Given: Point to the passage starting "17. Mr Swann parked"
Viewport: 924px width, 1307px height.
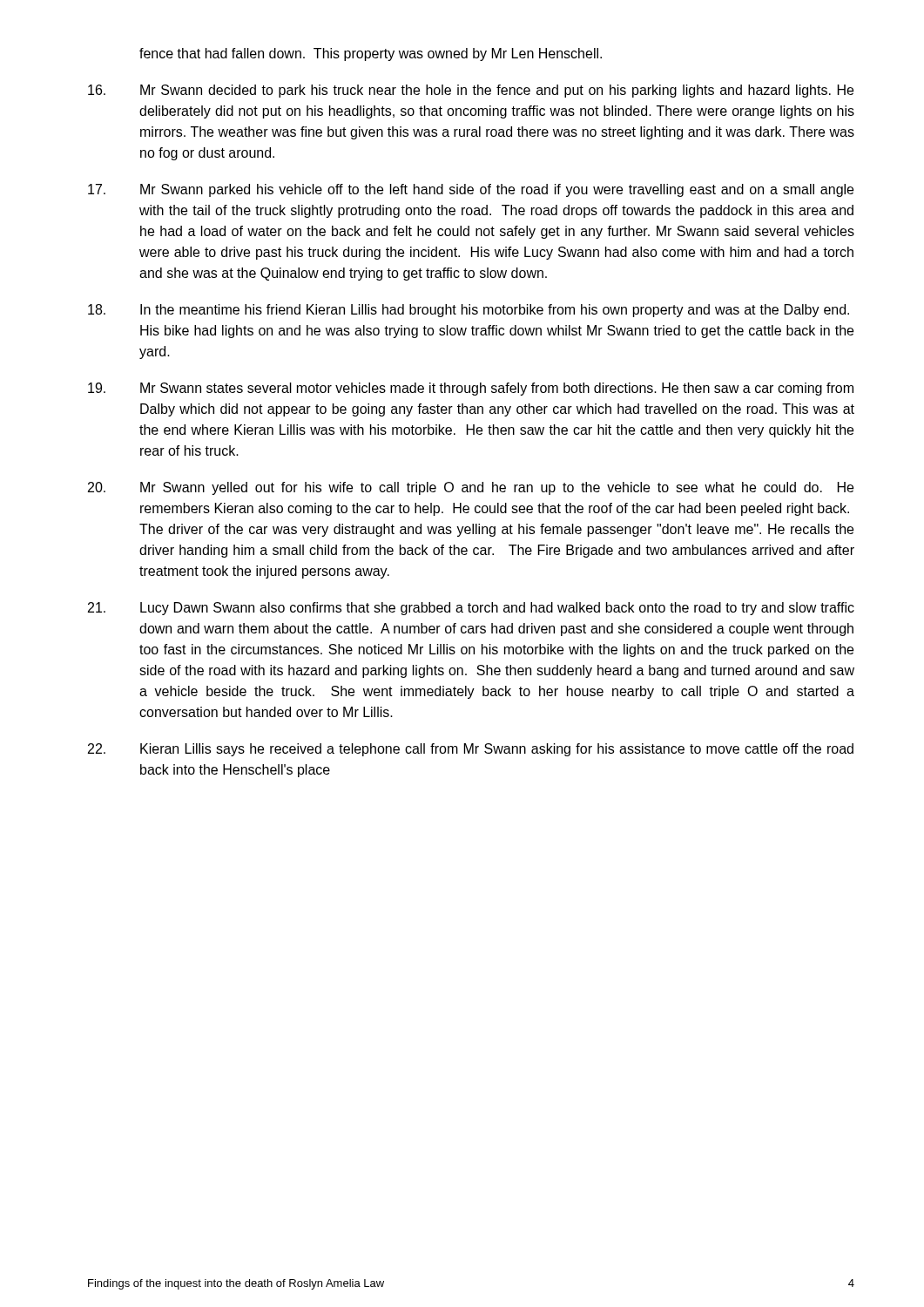Looking at the screenshot, I should pyautogui.click(x=471, y=232).
